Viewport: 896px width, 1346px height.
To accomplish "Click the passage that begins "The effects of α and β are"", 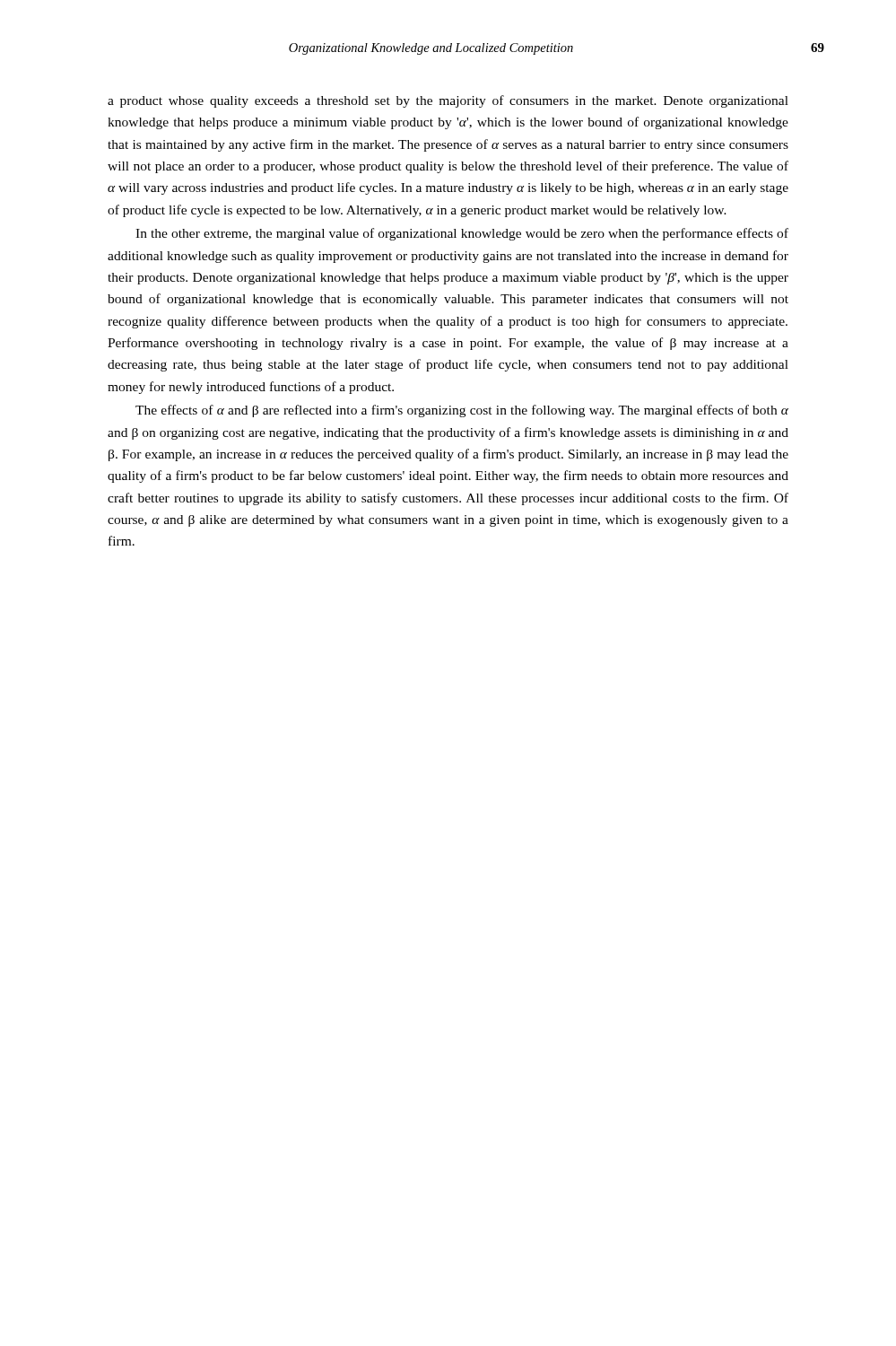I will pos(448,475).
